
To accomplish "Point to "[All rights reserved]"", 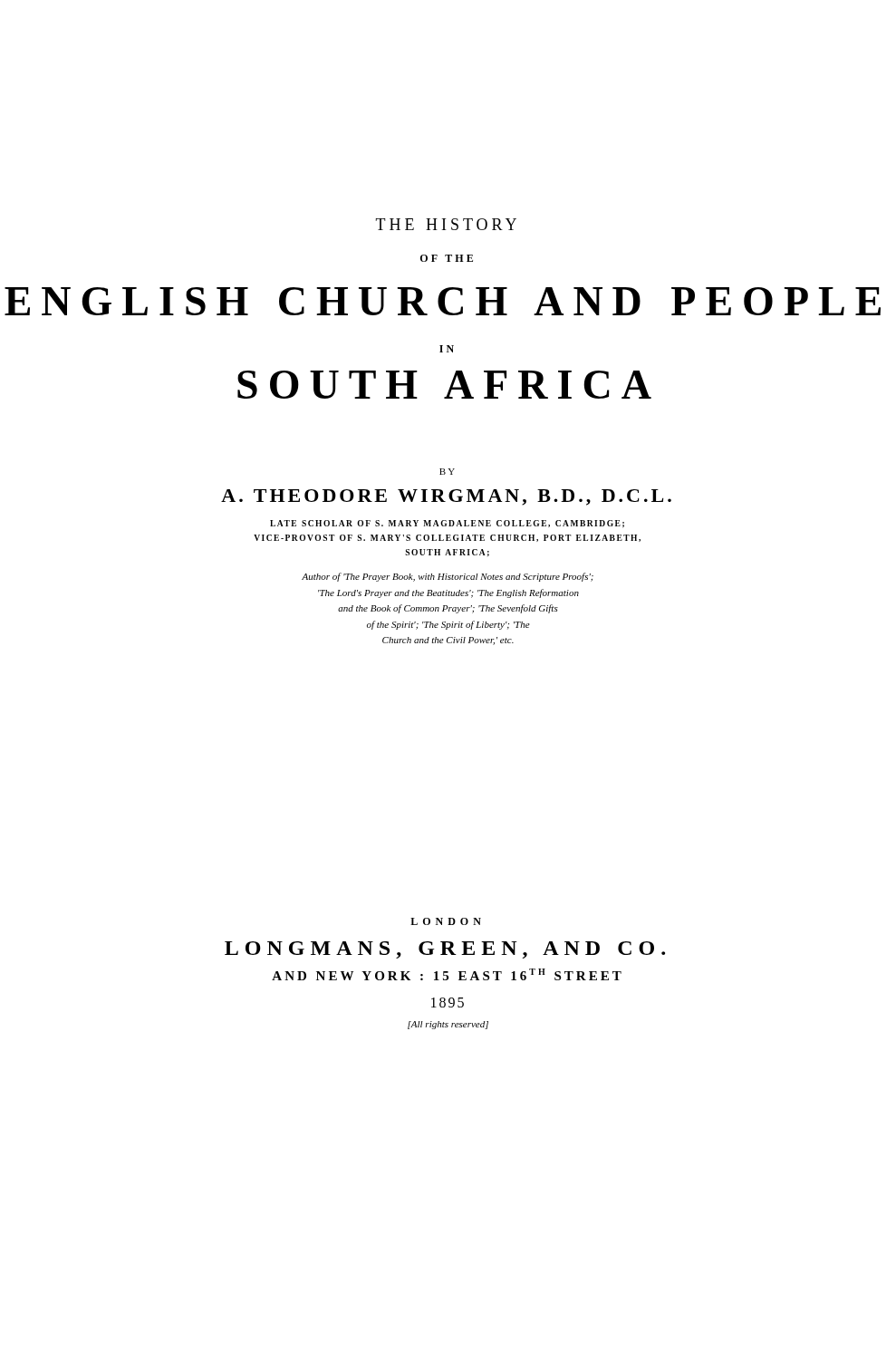I will pos(448,1024).
